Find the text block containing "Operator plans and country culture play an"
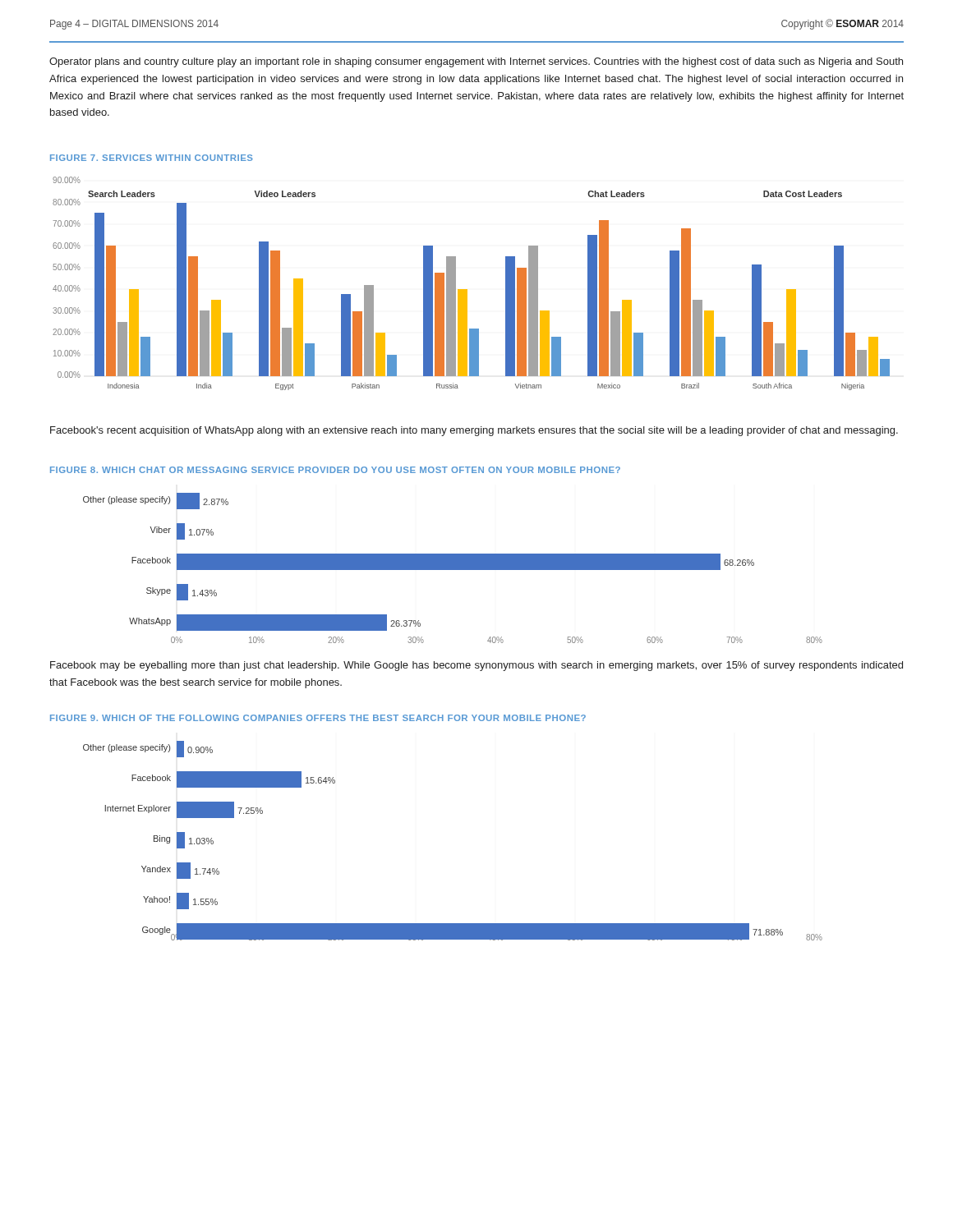This screenshot has width=953, height=1232. click(476, 87)
